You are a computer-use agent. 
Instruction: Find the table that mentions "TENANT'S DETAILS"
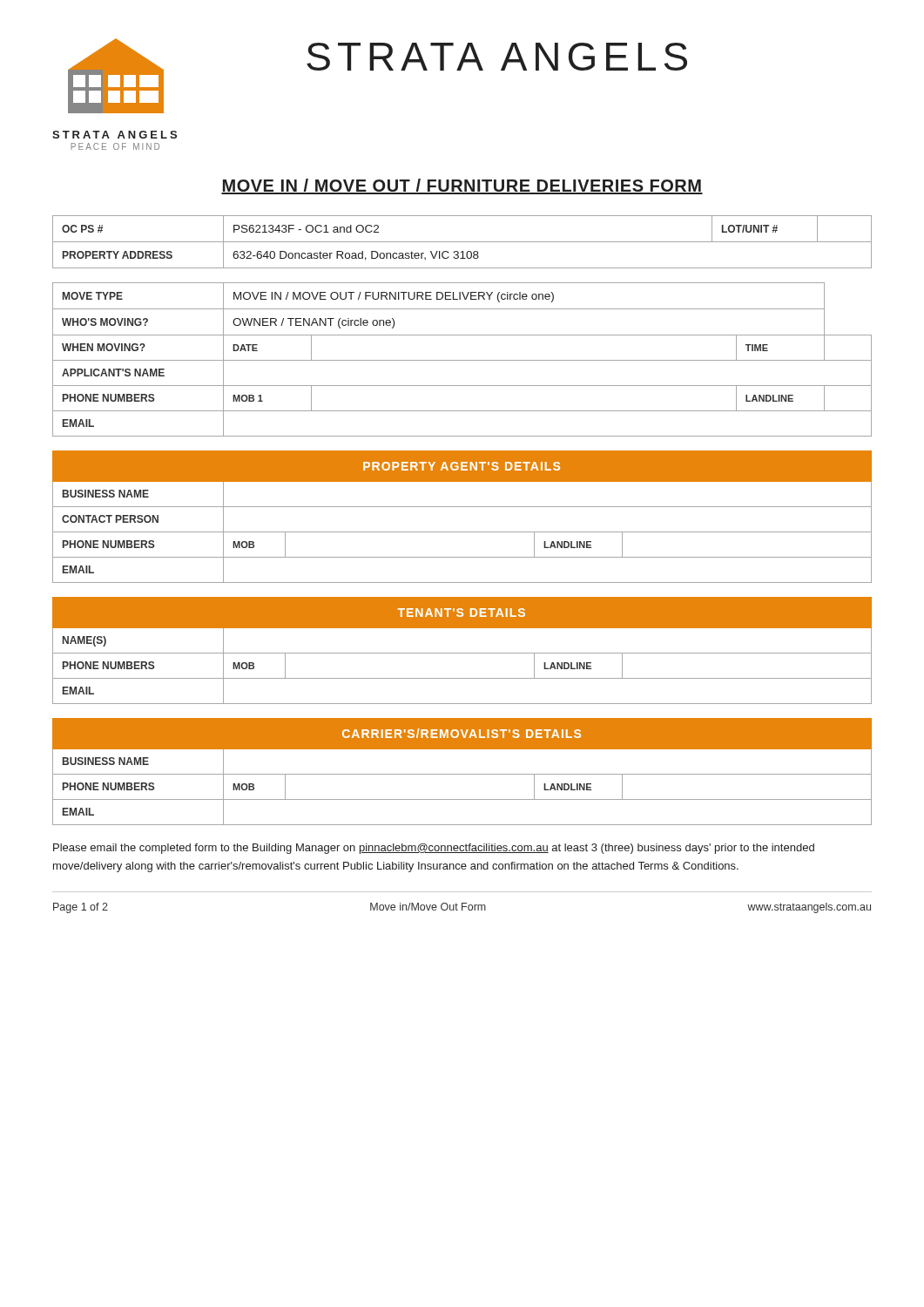click(462, 650)
